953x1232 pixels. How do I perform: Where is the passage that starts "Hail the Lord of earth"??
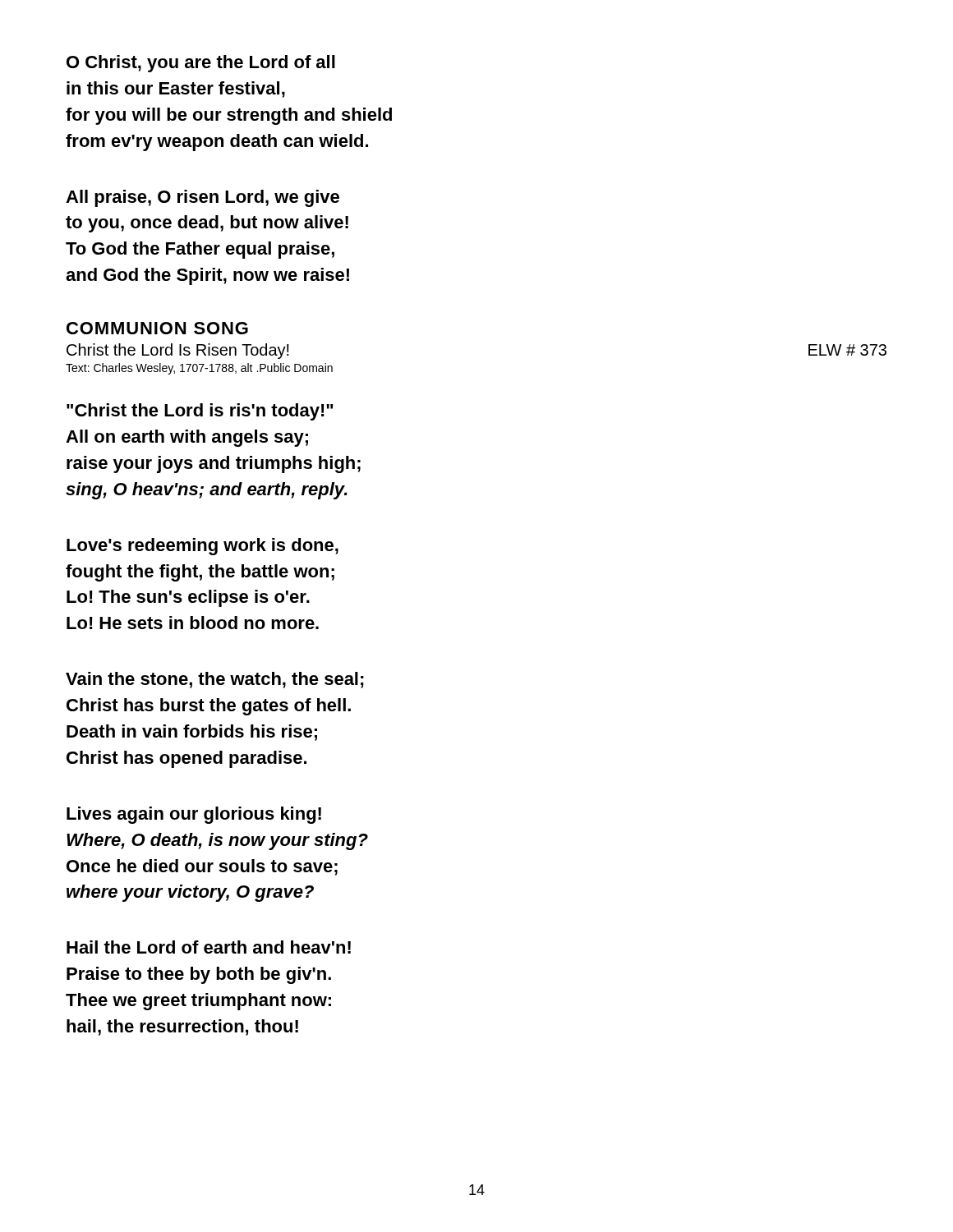[209, 987]
